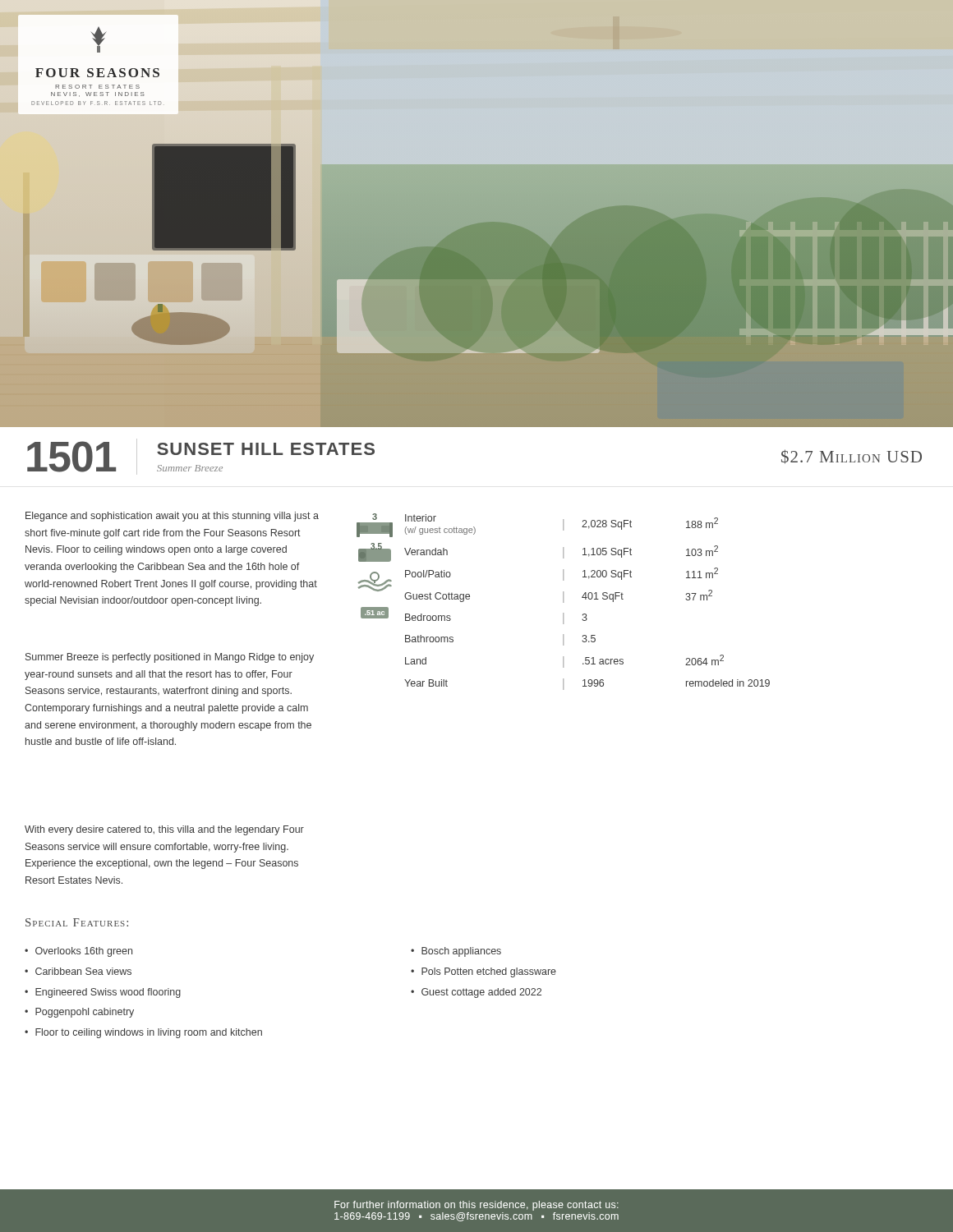Viewport: 953px width, 1232px height.
Task: Select the photo
Action: [x=476, y=214]
